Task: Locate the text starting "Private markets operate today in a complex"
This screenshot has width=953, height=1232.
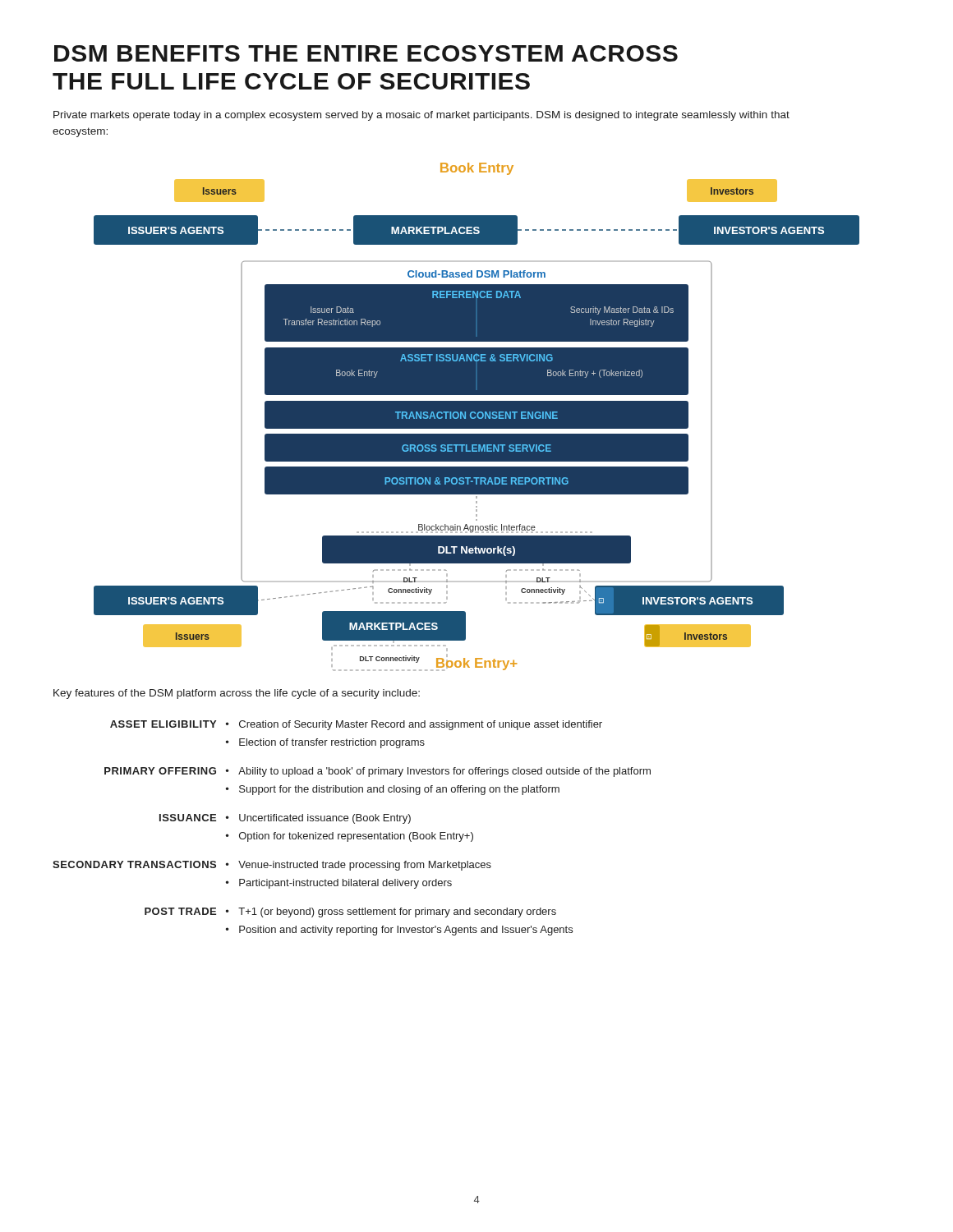Action: (421, 123)
